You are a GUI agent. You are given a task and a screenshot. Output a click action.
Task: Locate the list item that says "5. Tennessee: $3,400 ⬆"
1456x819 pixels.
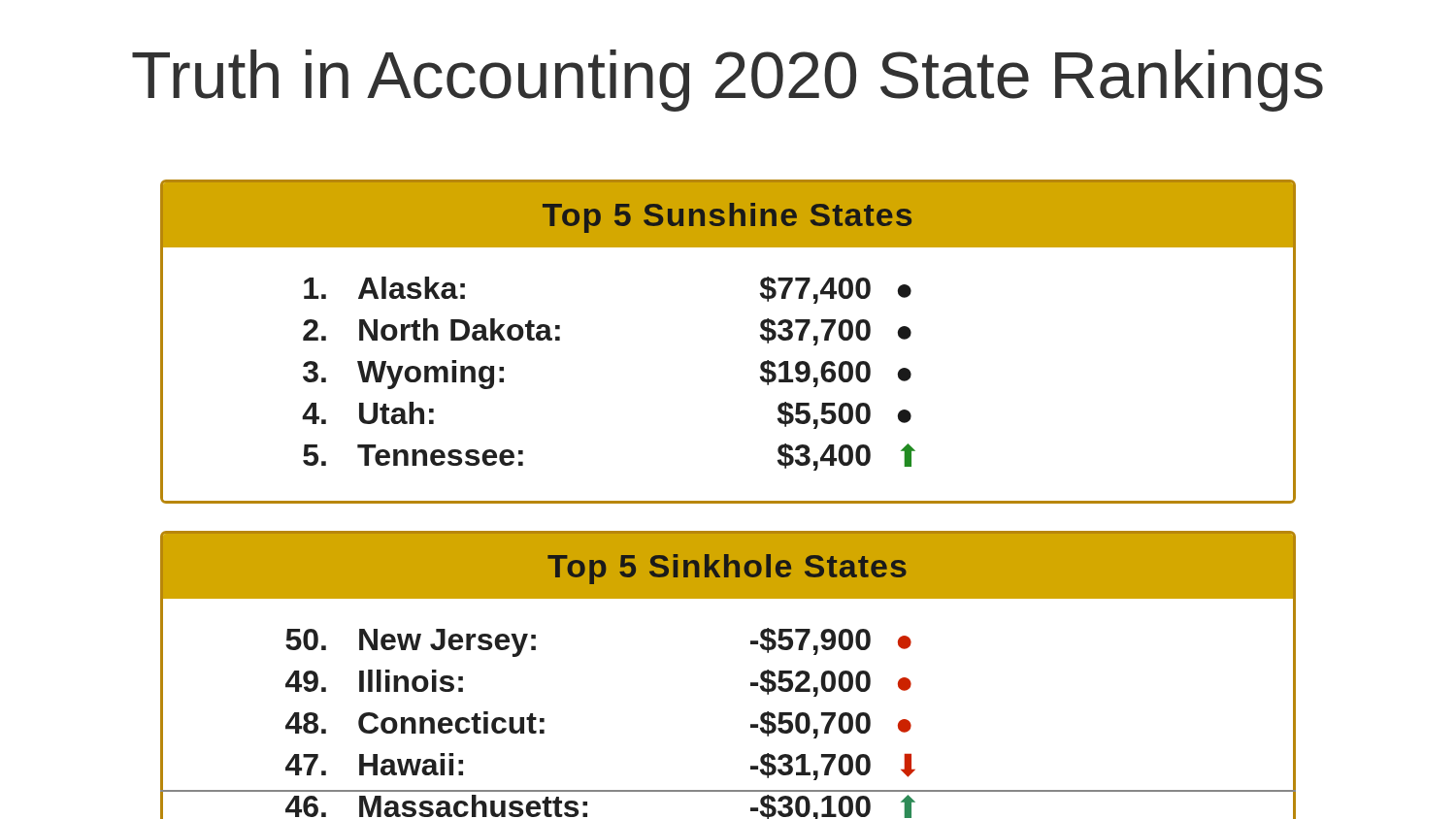pyautogui.click(x=437, y=457)
